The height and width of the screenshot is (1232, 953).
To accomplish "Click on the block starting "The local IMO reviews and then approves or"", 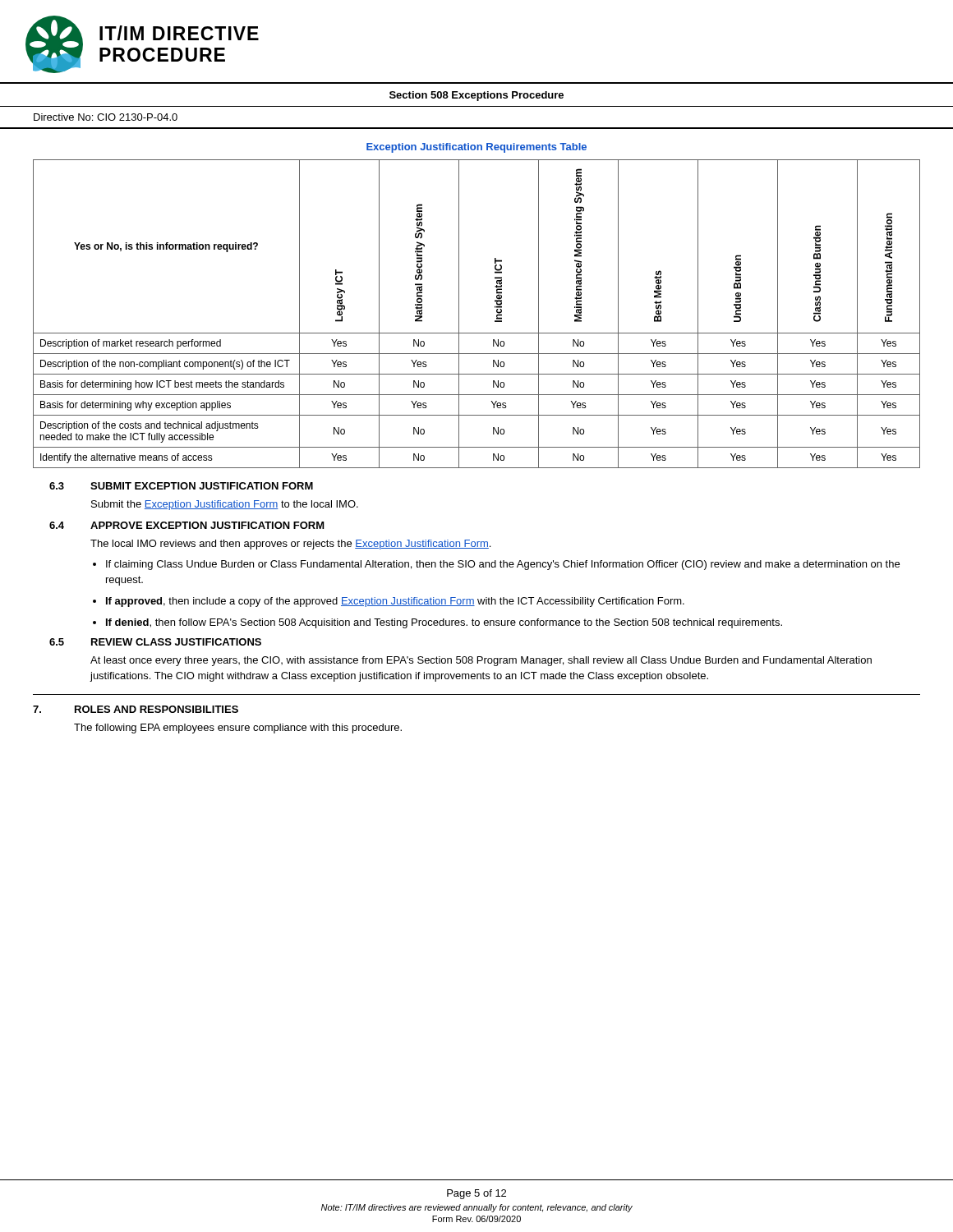I will tap(291, 543).
